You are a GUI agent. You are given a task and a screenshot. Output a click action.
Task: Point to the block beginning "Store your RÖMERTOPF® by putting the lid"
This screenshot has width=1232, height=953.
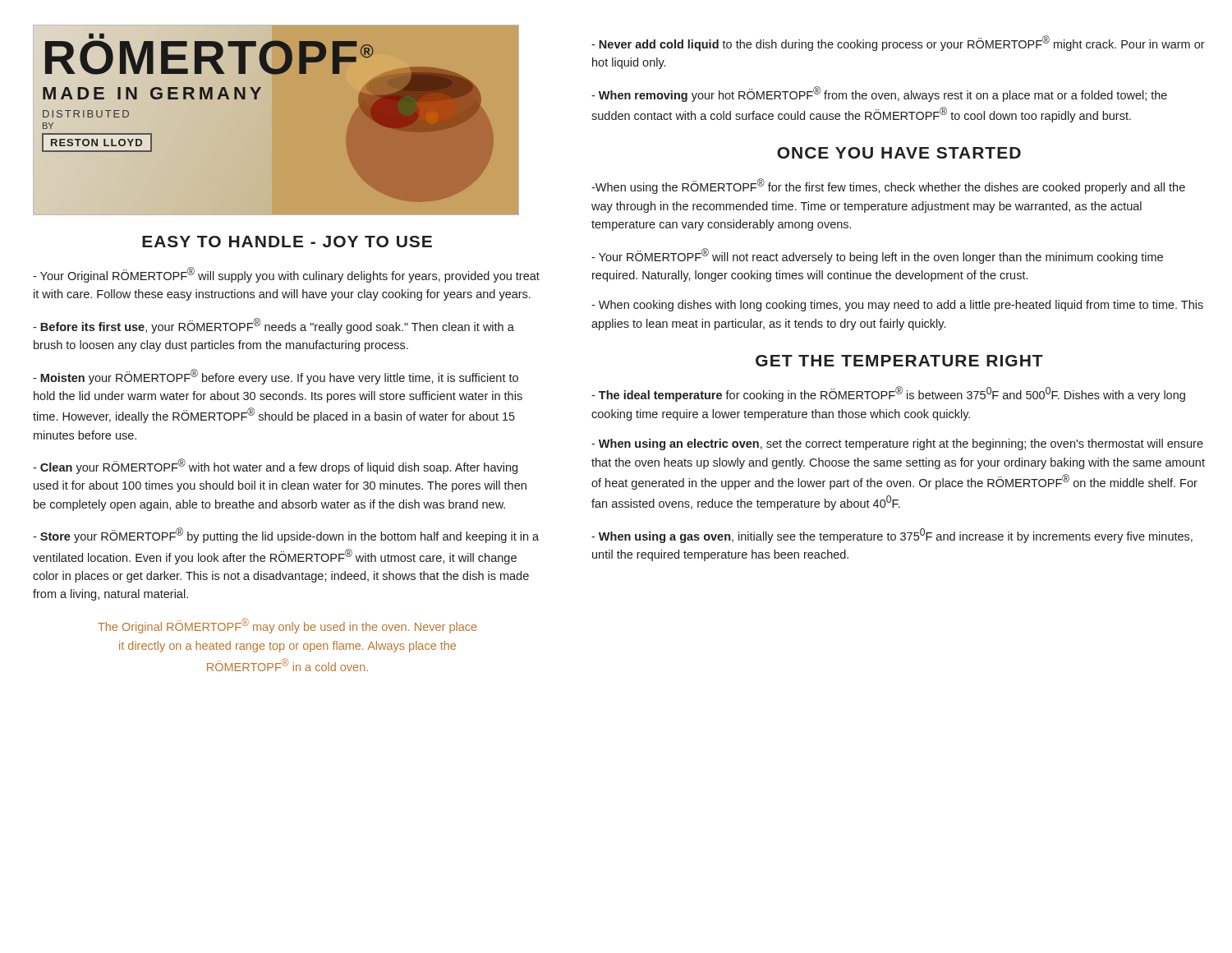286,564
